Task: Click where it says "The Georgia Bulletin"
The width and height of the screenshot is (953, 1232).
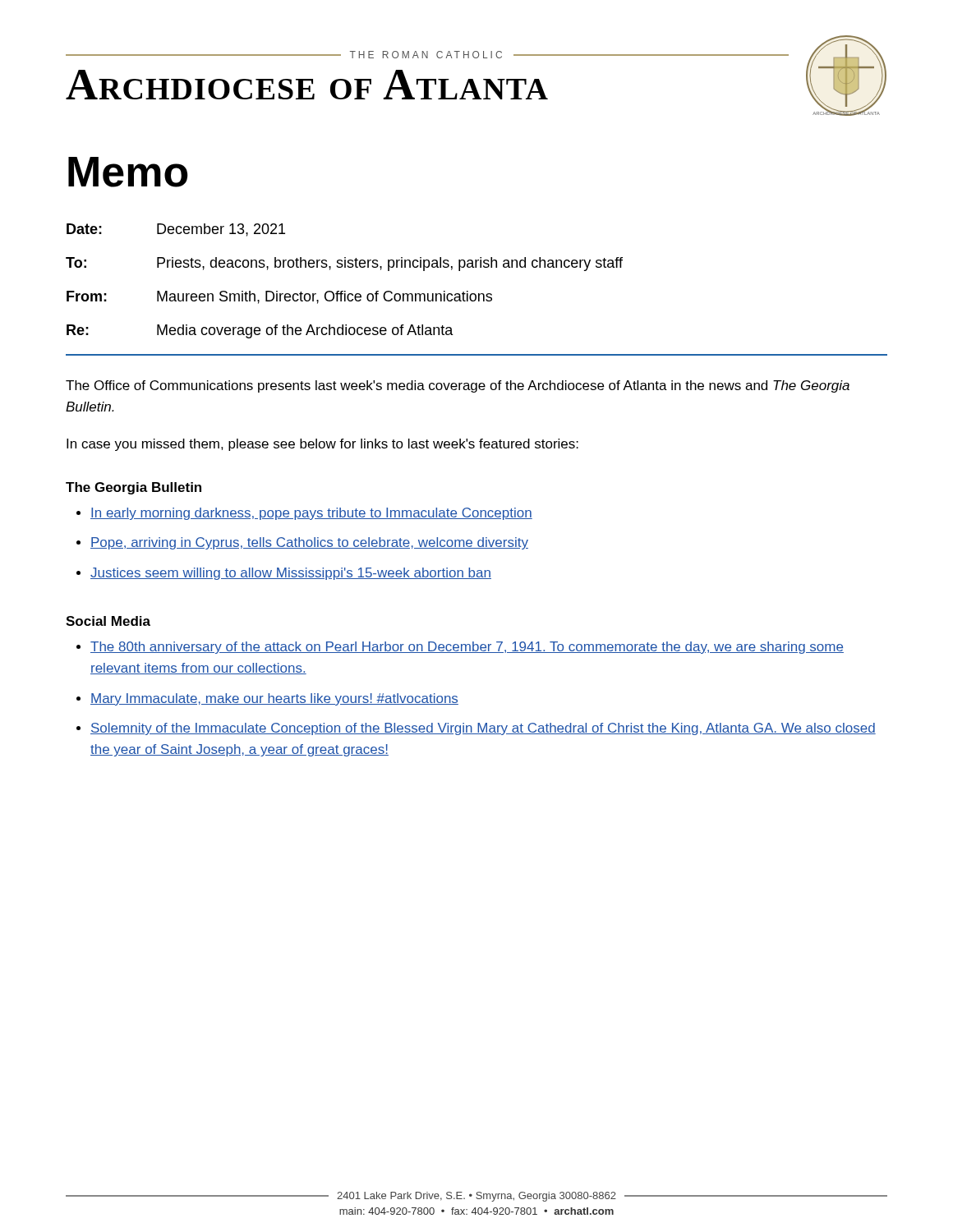Action: pyautogui.click(x=134, y=488)
